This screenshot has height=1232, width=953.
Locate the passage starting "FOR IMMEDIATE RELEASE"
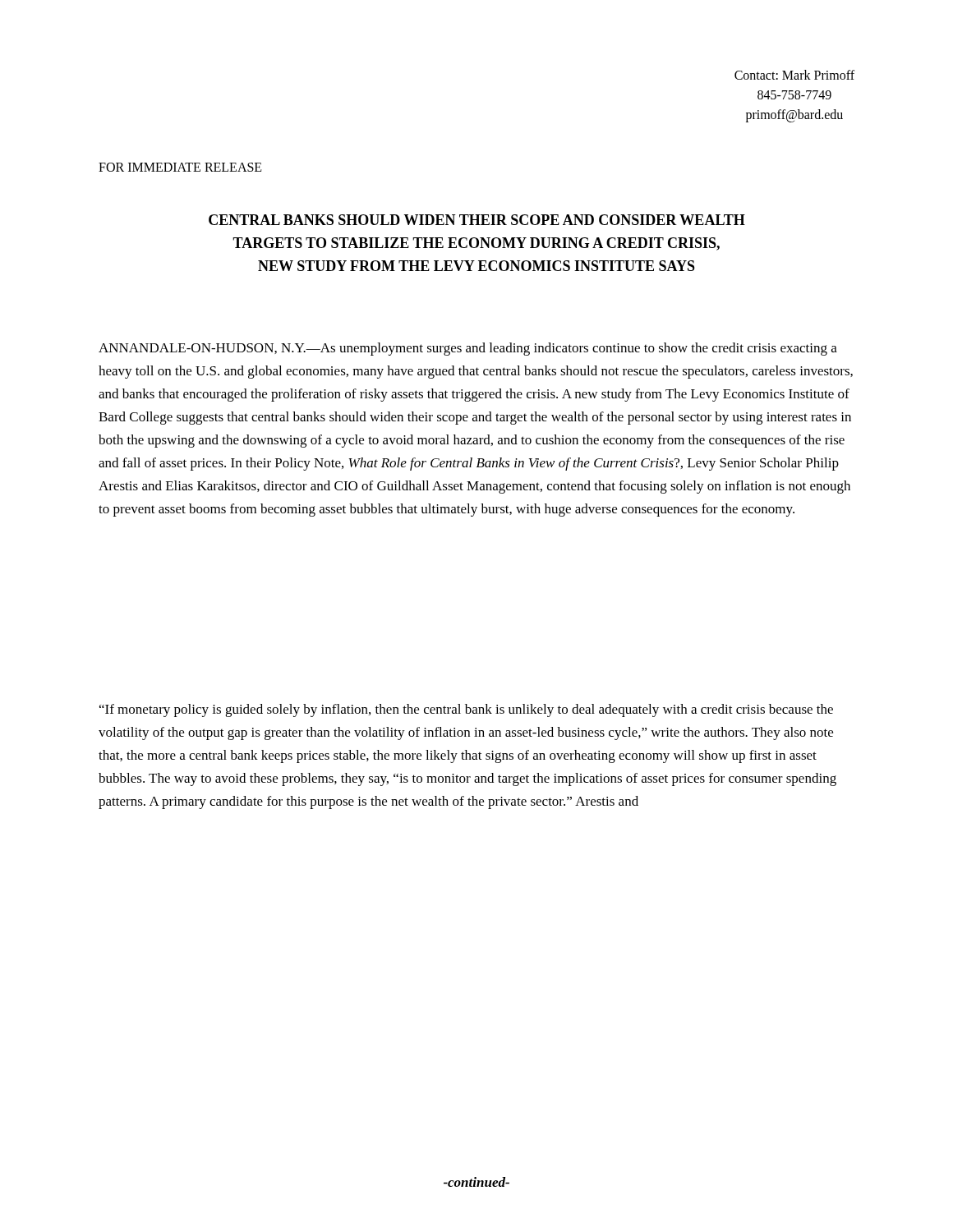180,167
